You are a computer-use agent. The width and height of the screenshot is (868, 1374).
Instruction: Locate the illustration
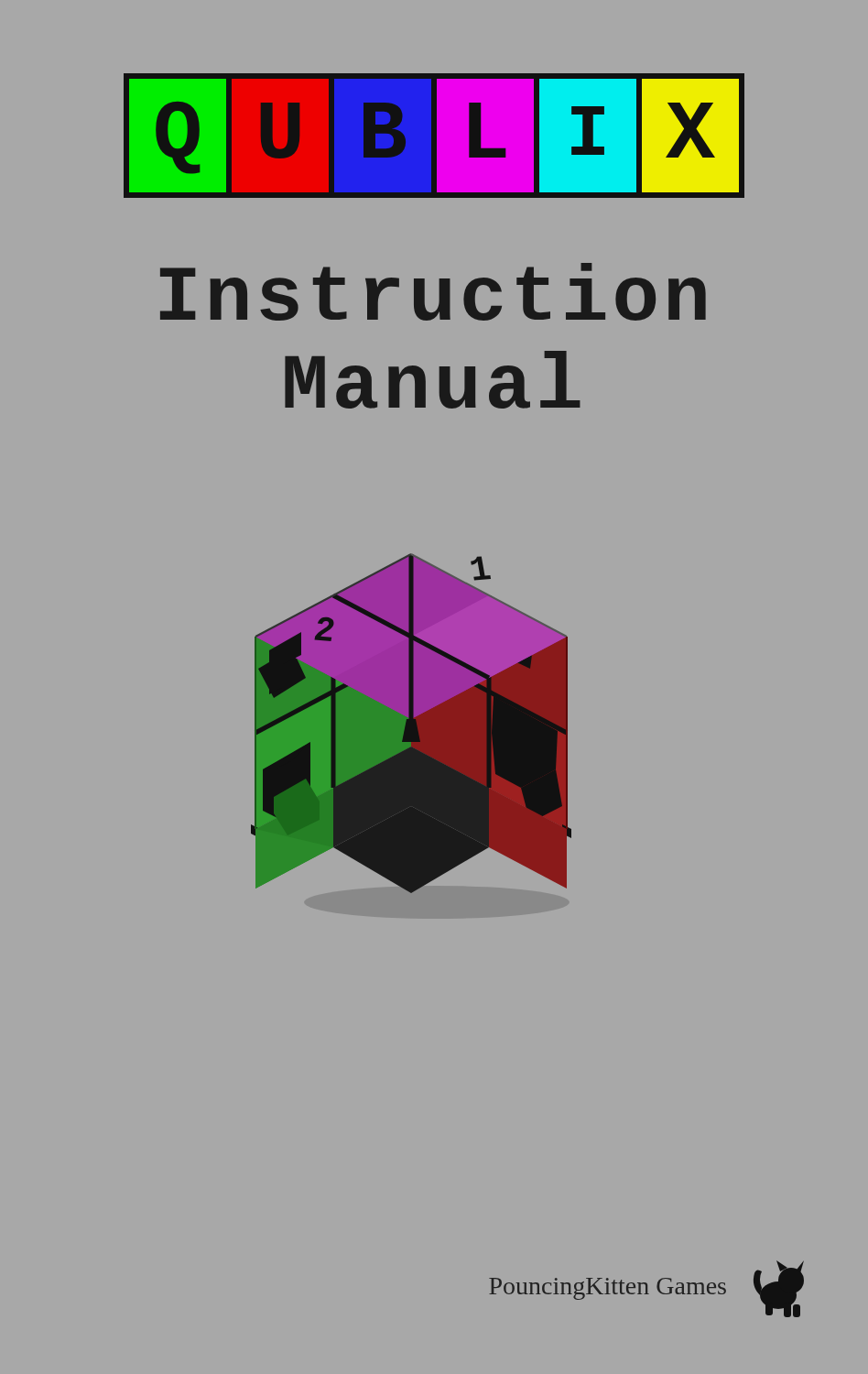434,705
